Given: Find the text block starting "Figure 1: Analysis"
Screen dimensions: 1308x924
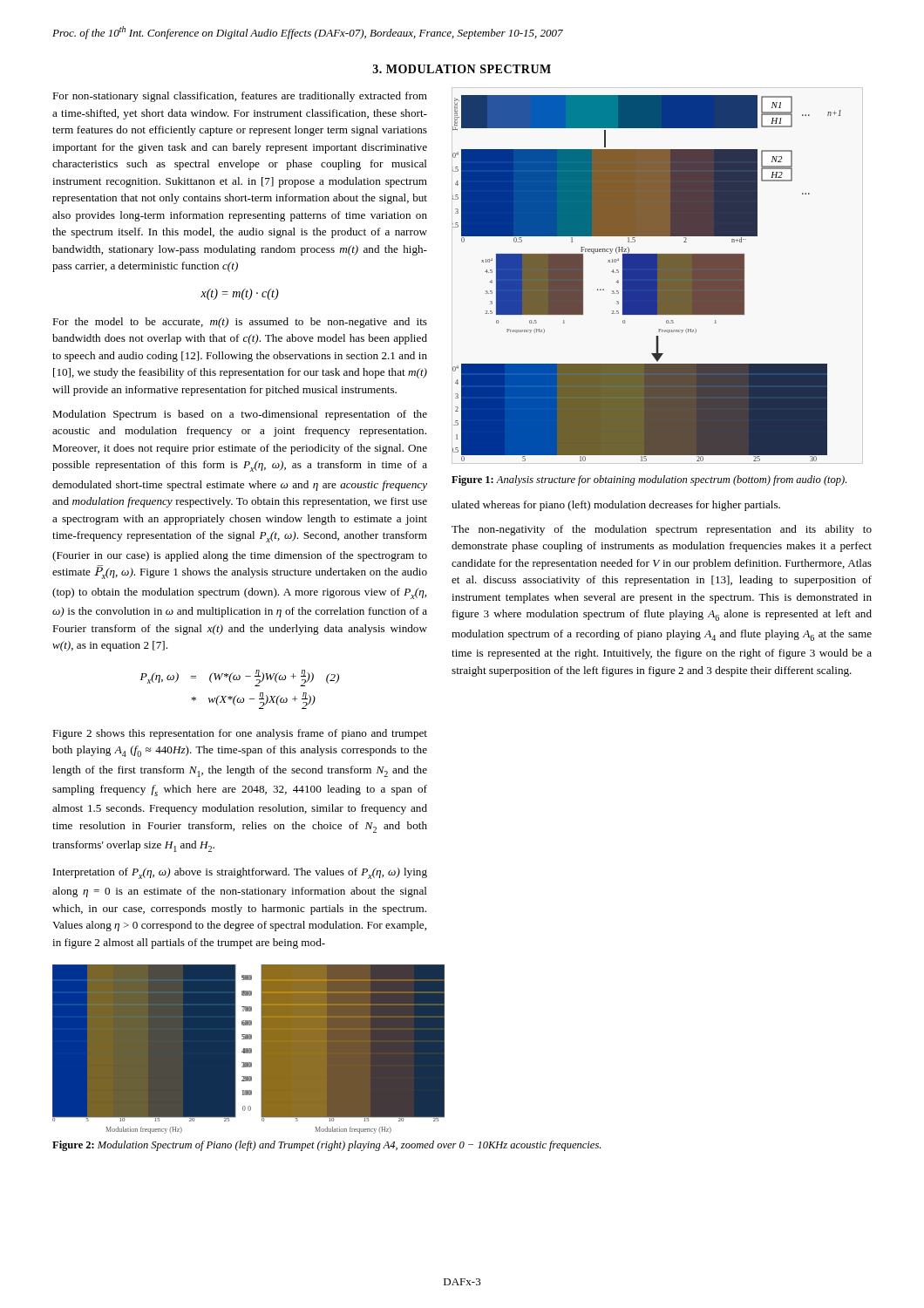Looking at the screenshot, I should point(650,480).
